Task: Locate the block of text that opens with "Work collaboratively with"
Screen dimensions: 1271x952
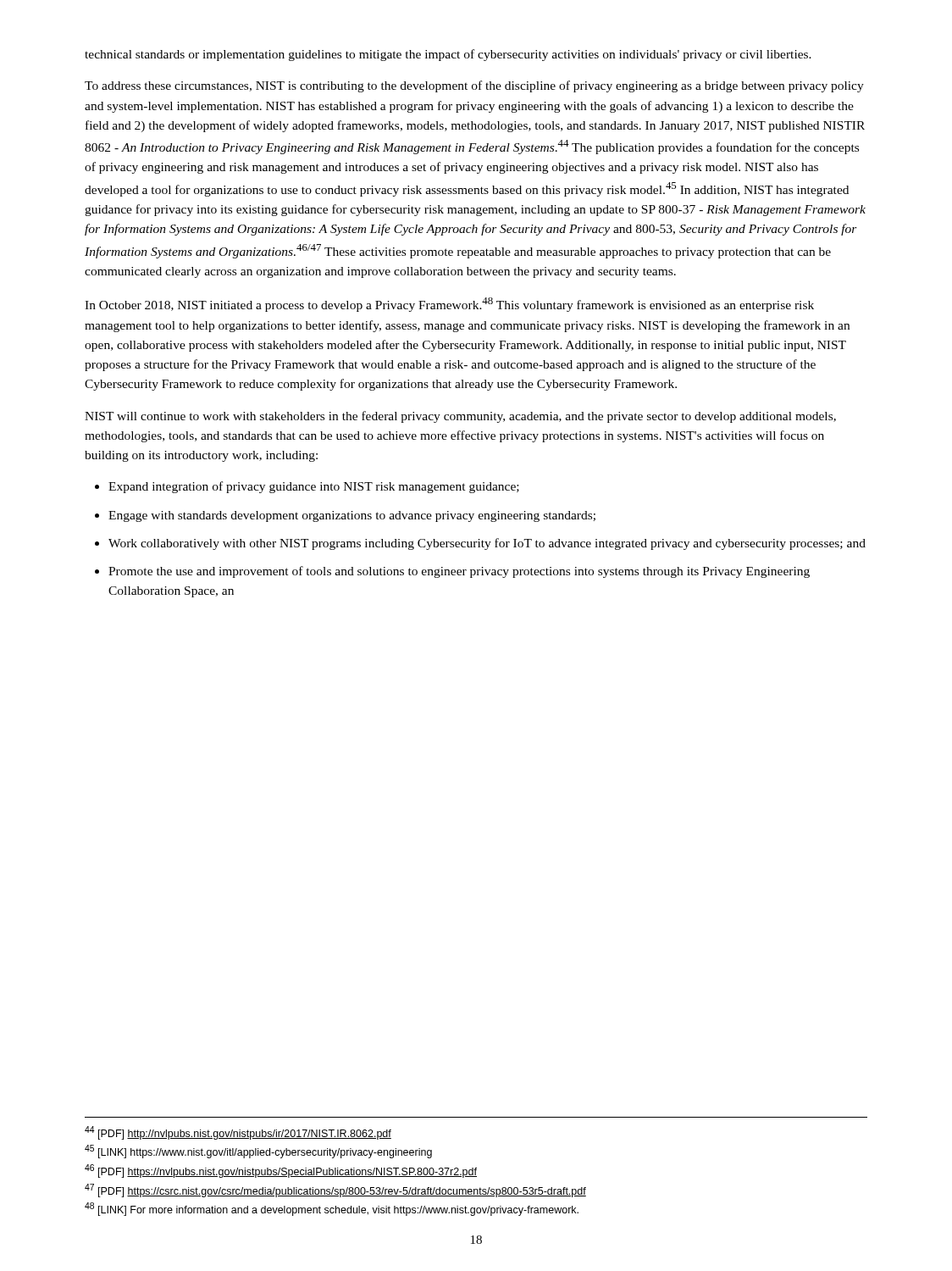Action: click(488, 543)
